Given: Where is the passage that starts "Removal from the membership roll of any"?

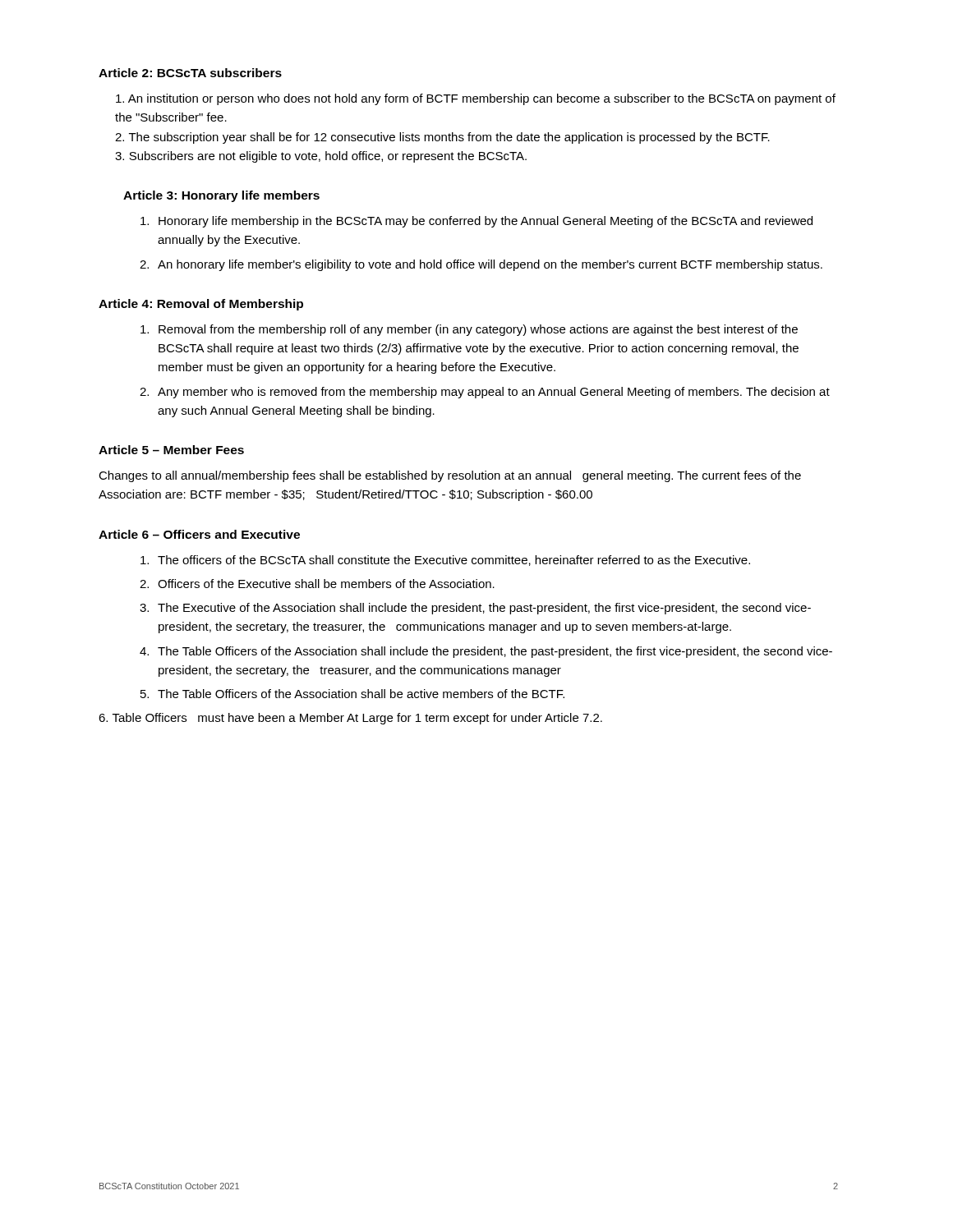Looking at the screenshot, I should click(x=489, y=348).
